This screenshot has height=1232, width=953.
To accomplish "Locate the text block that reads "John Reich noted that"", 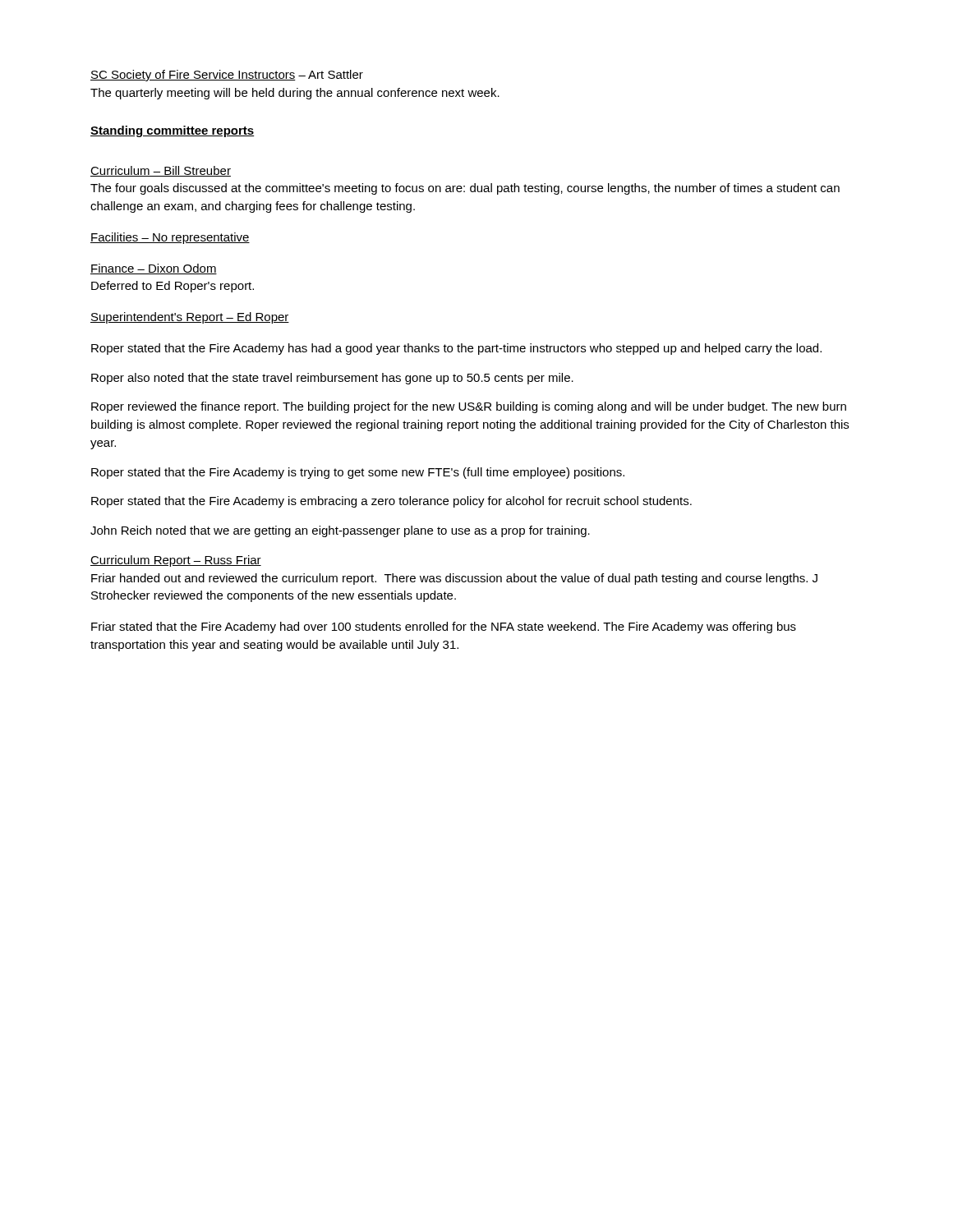I will [x=340, y=530].
